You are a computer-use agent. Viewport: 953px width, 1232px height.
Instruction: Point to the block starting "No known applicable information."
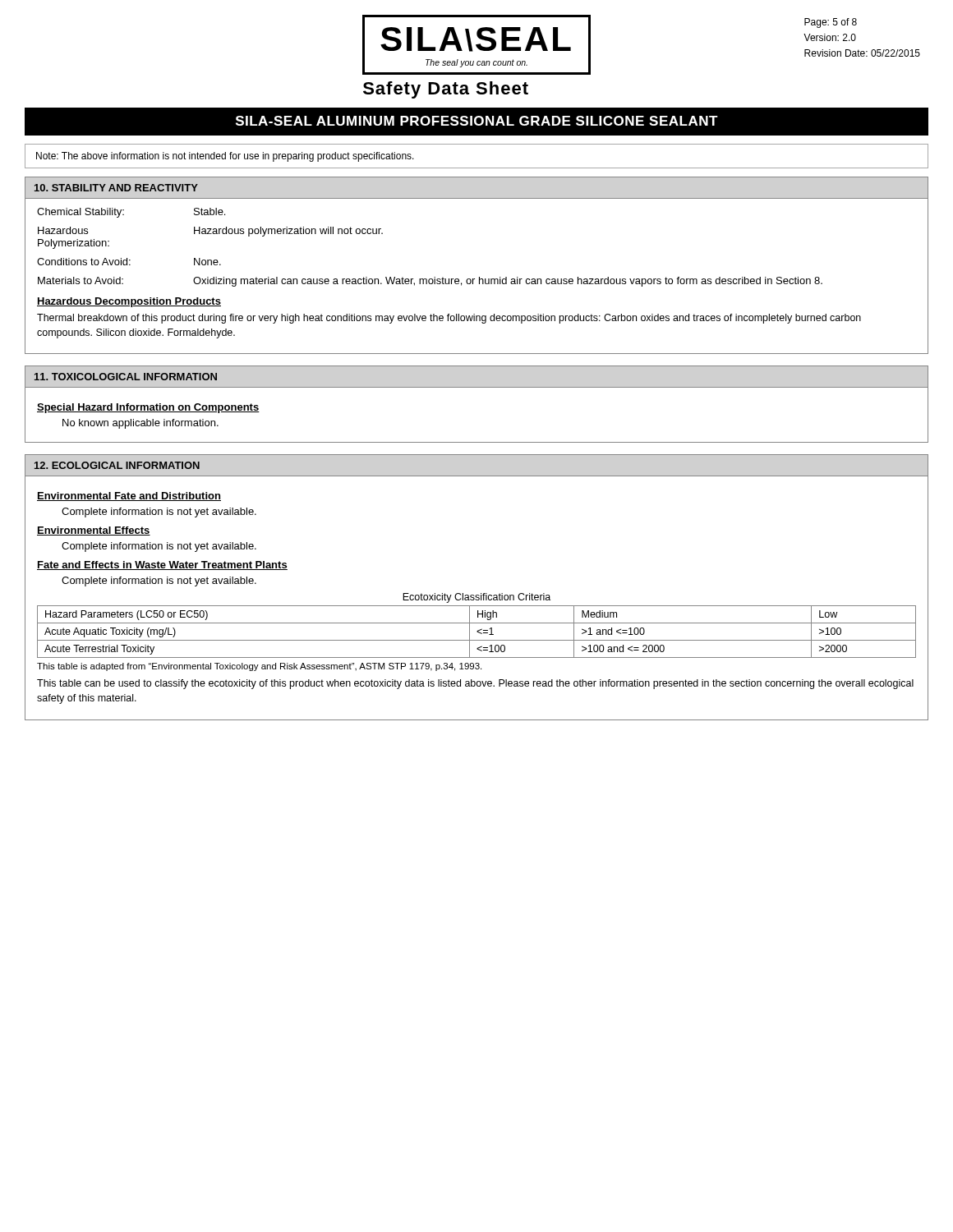[x=140, y=423]
